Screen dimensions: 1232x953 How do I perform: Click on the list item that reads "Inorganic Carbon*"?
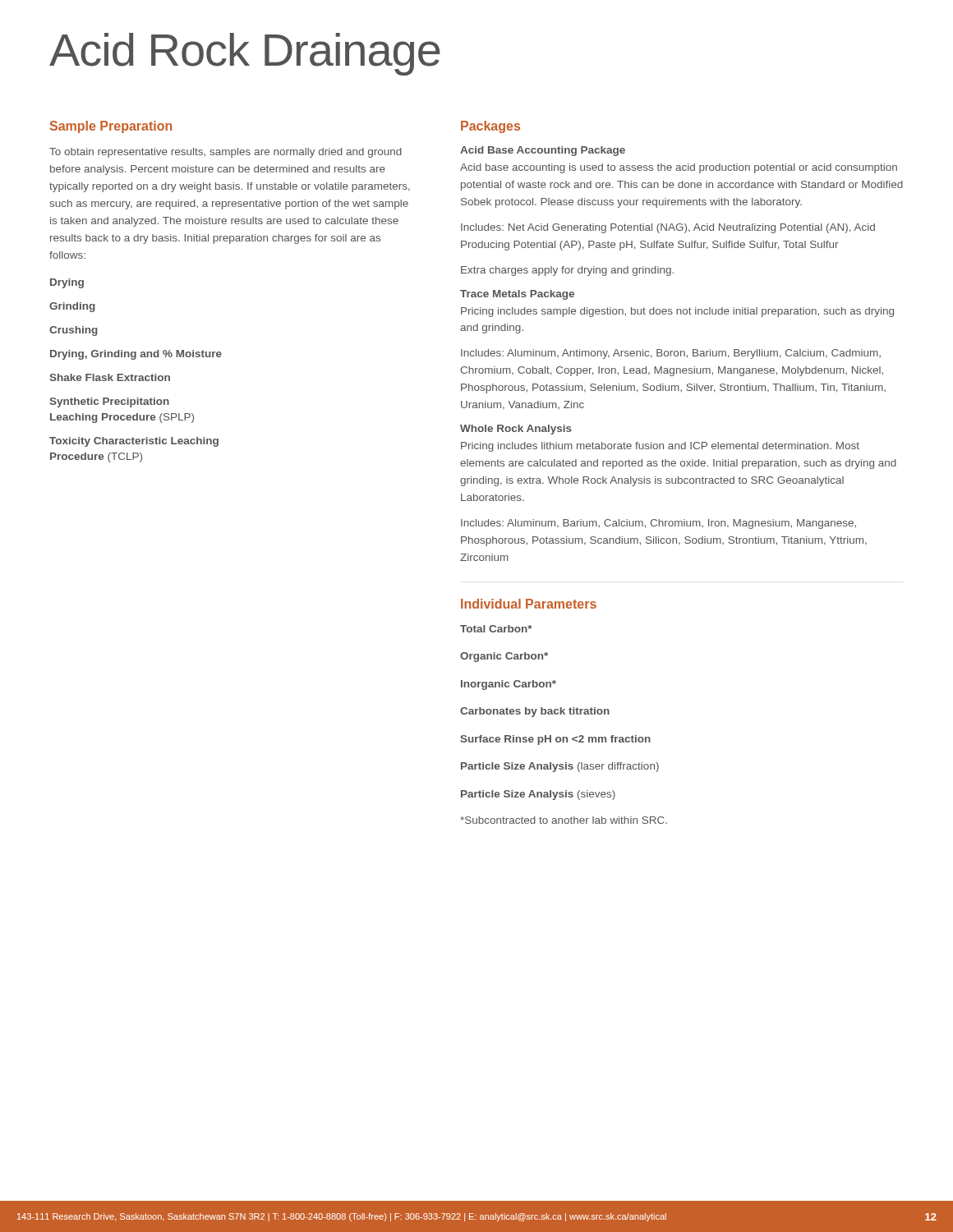[509, 685]
